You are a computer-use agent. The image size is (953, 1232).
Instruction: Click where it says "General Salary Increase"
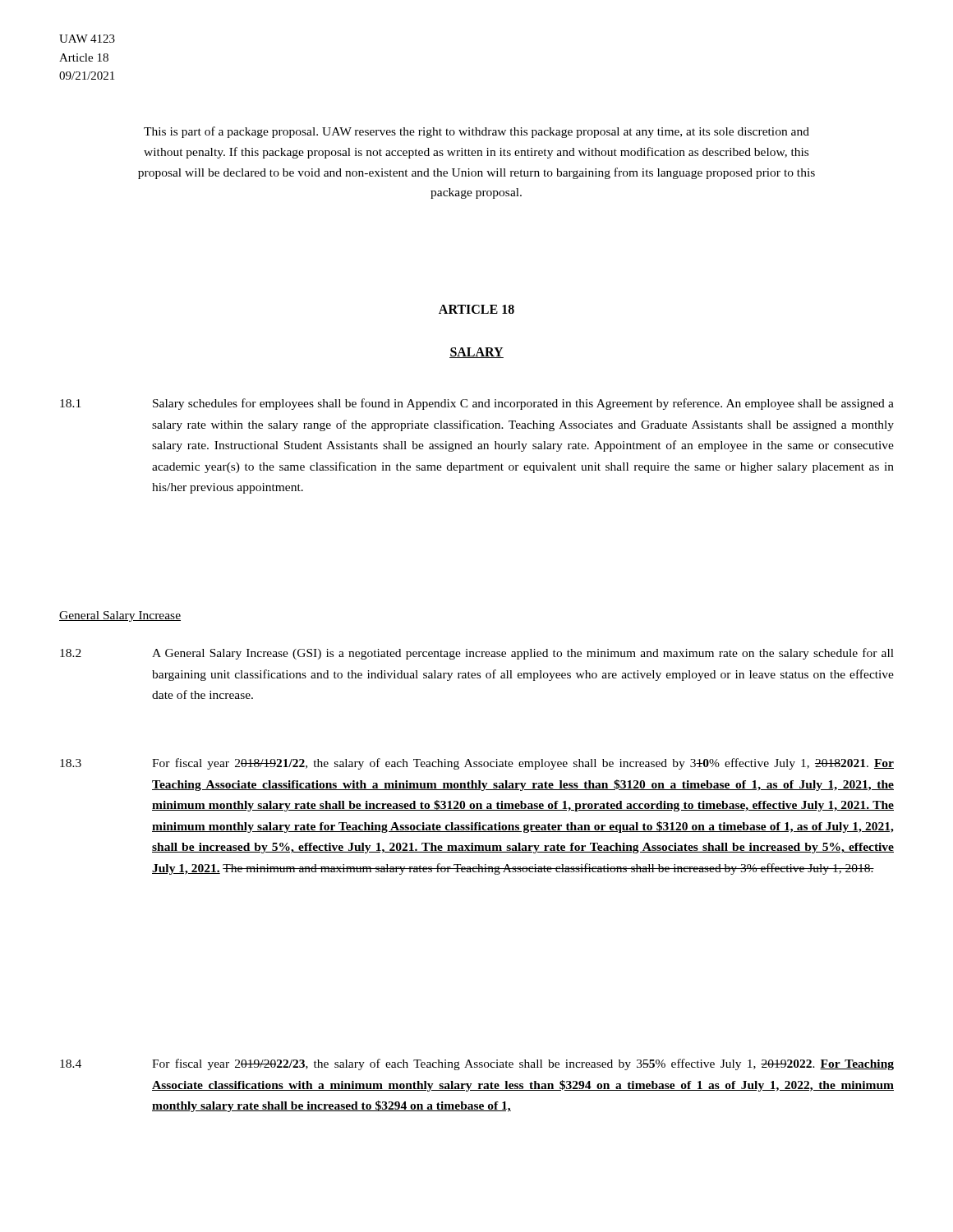click(120, 615)
